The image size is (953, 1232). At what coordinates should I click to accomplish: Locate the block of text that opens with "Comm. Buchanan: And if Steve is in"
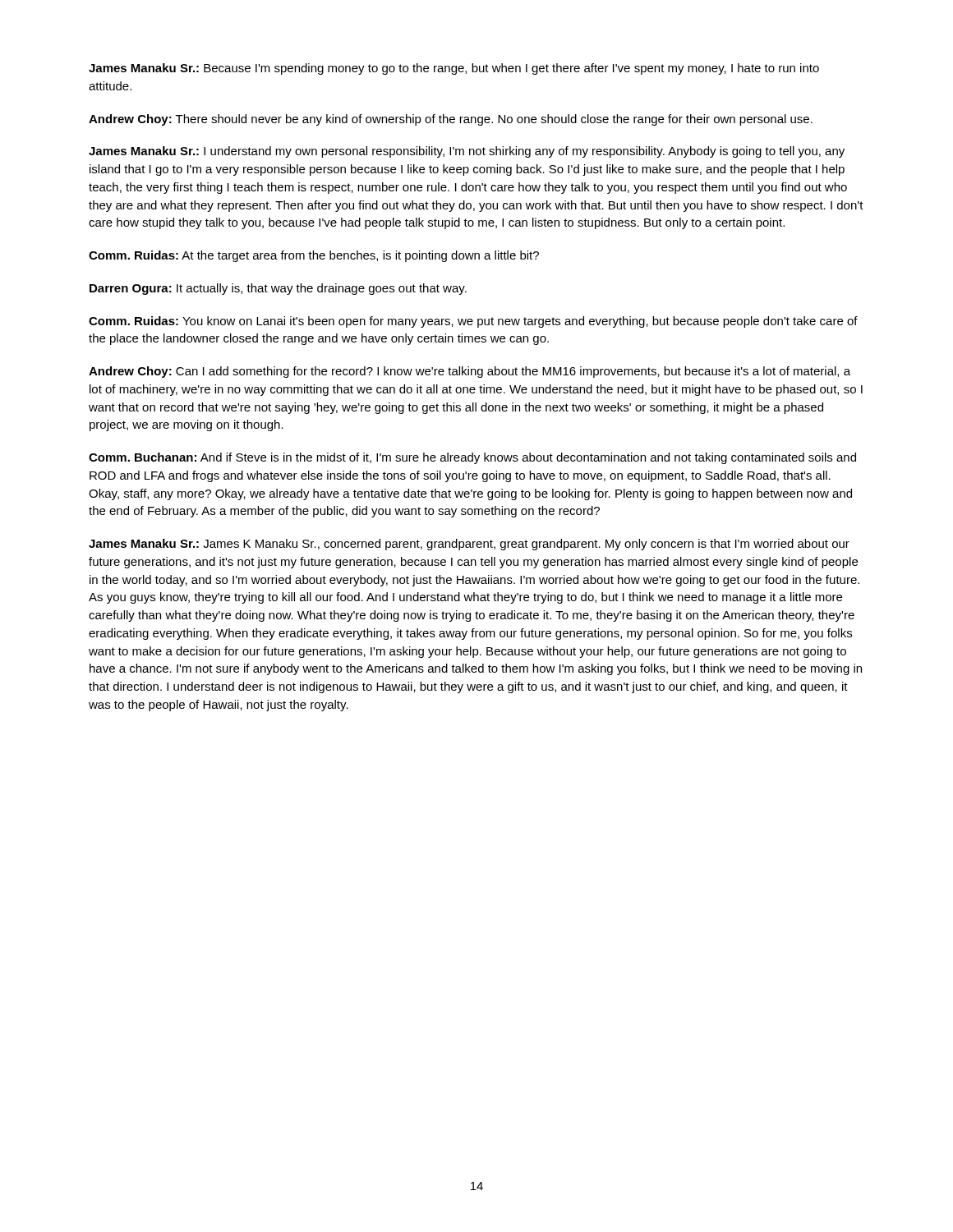[473, 484]
